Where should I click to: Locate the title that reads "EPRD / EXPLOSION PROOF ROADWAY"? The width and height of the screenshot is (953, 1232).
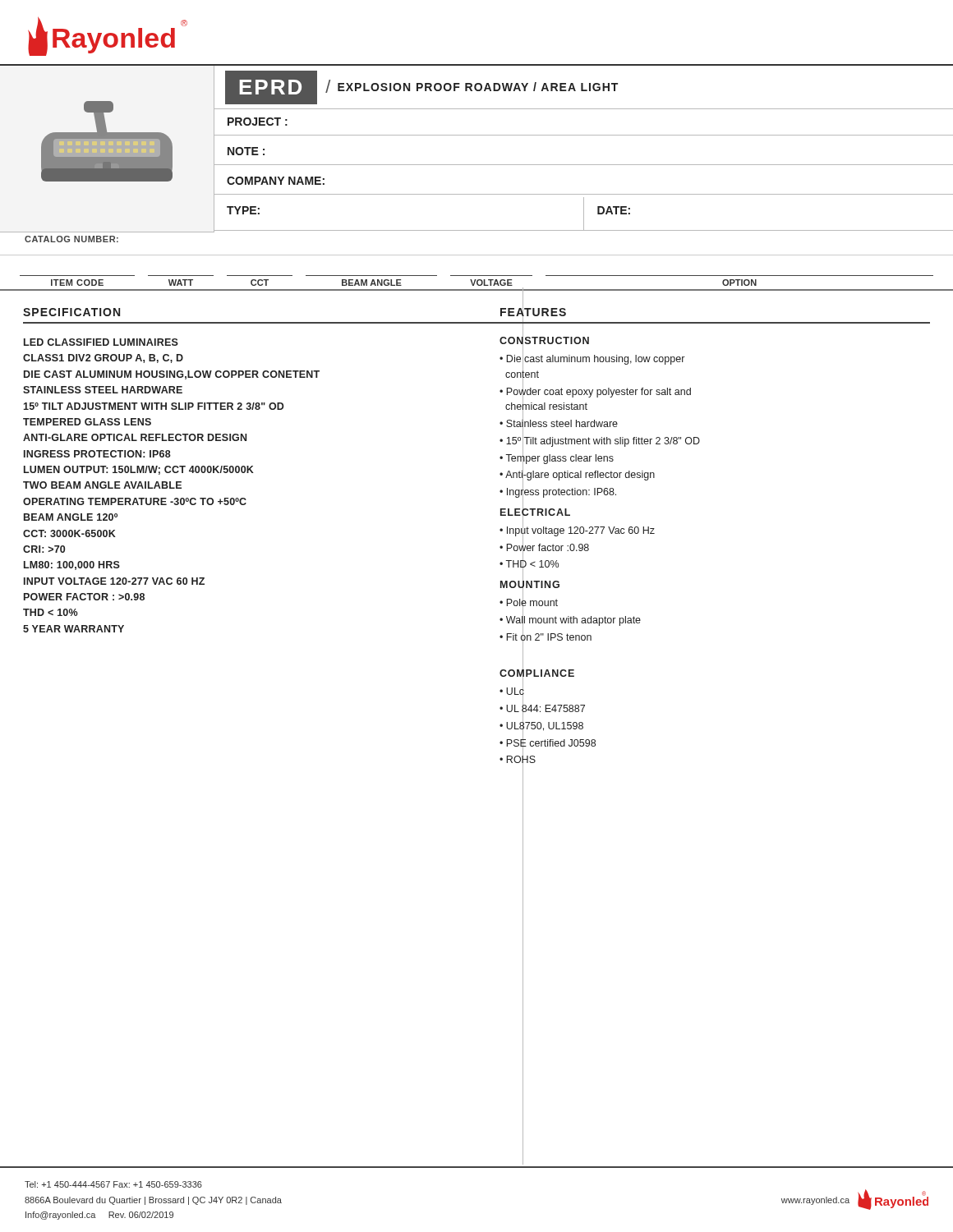pos(422,87)
